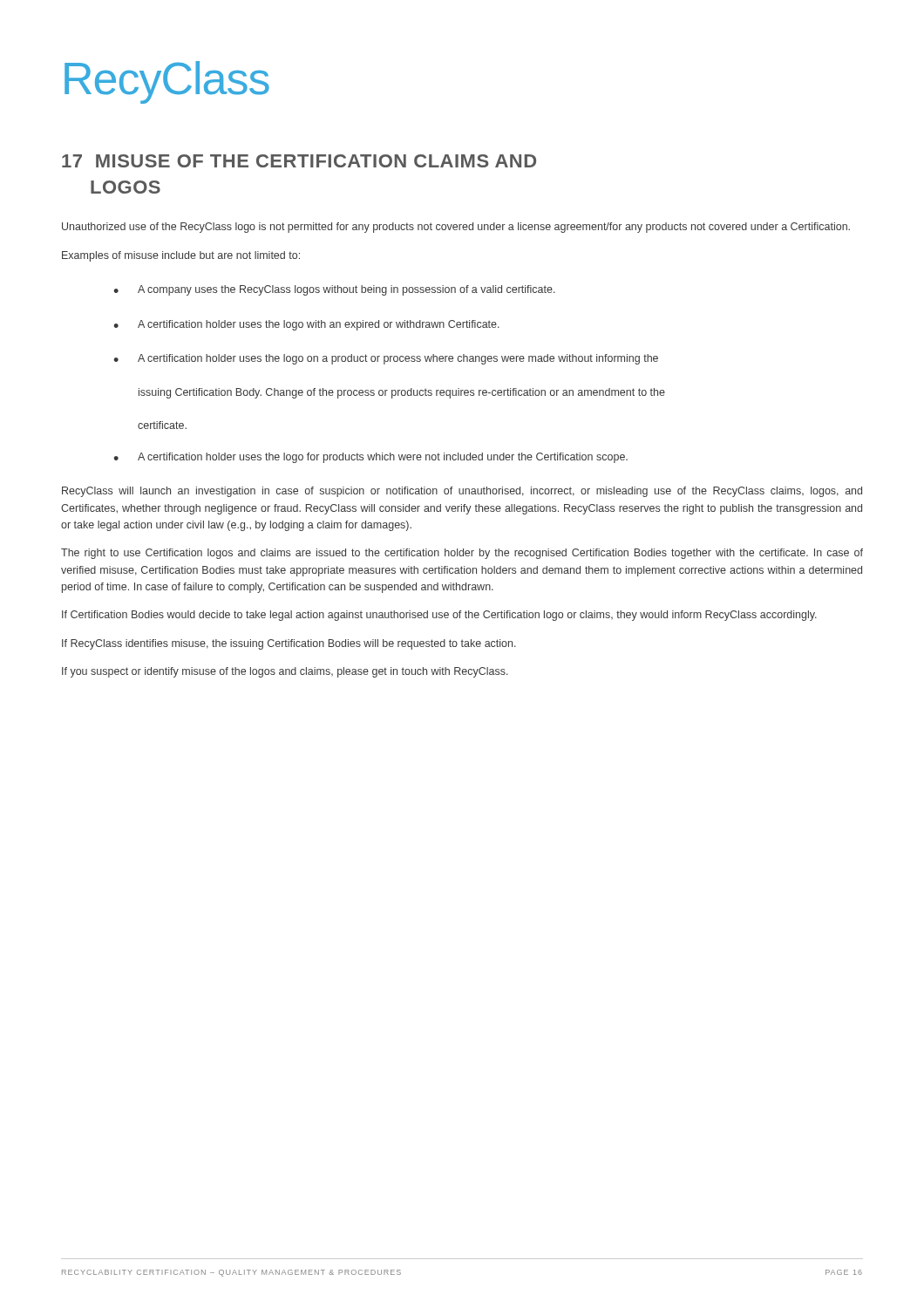Point to the region starting "If Certification Bodies would decide"

click(x=439, y=615)
